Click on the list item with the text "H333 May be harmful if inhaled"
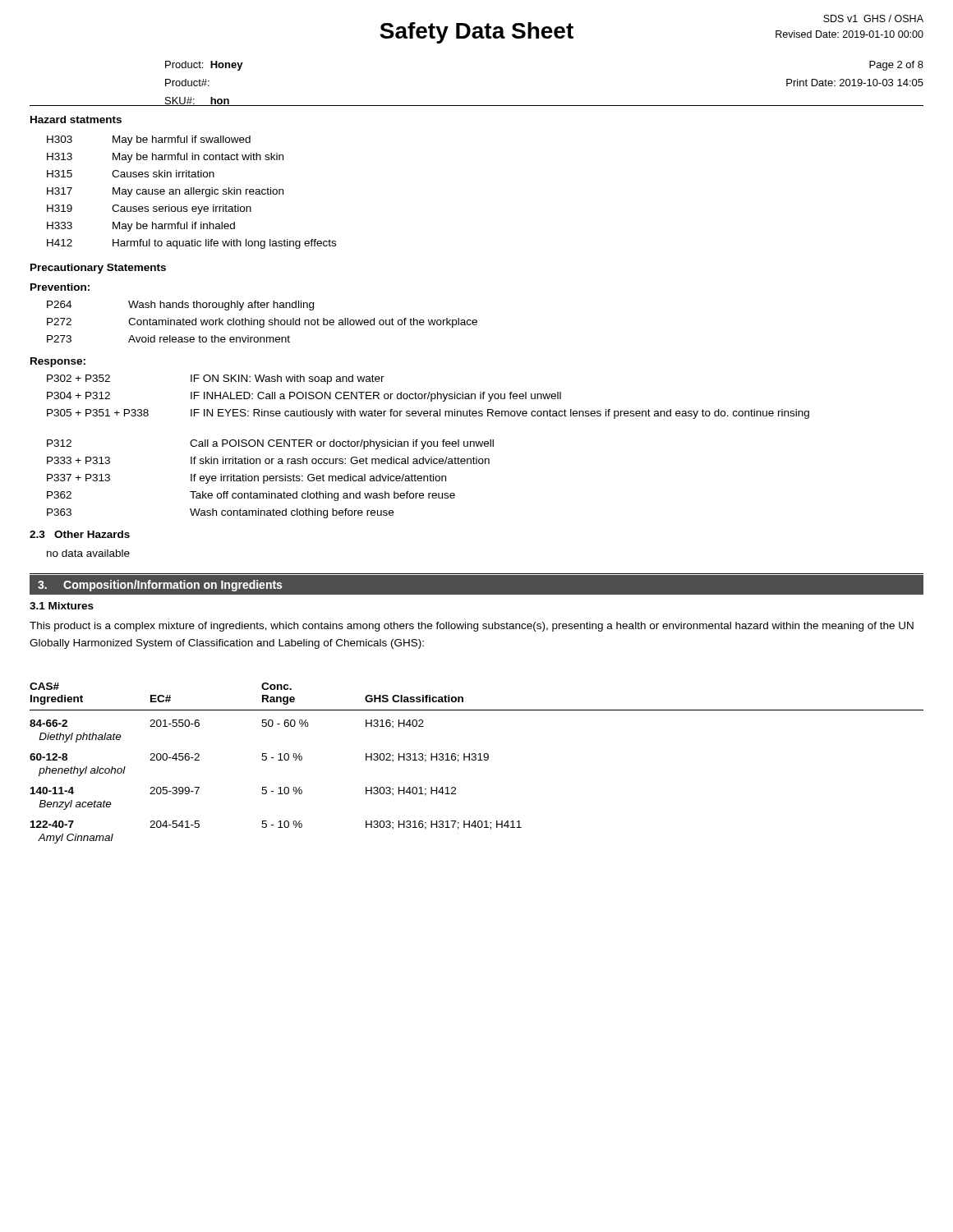953x1232 pixels. pyautogui.click(x=141, y=225)
